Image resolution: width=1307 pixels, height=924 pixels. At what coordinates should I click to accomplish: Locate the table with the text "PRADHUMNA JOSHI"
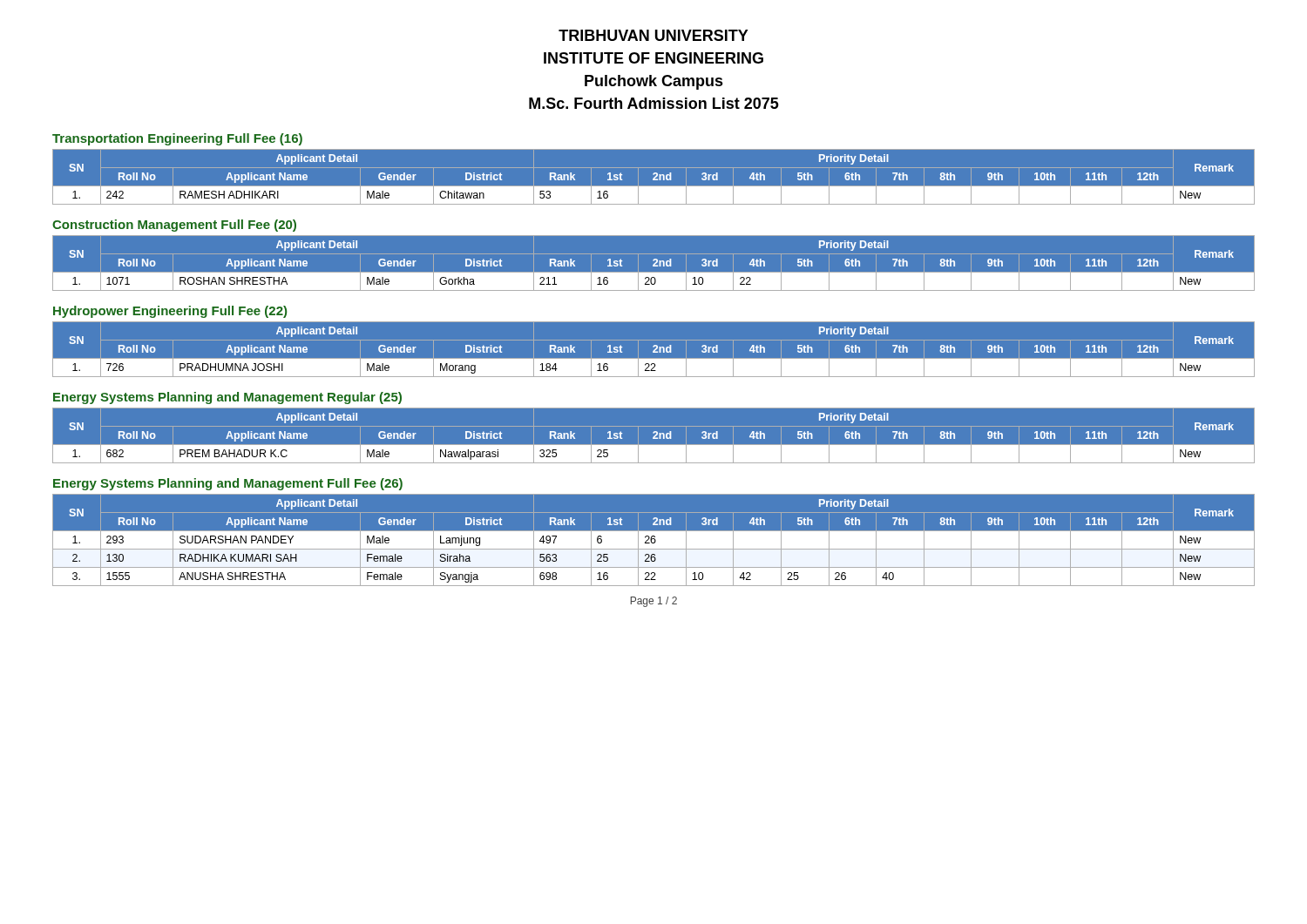(654, 350)
